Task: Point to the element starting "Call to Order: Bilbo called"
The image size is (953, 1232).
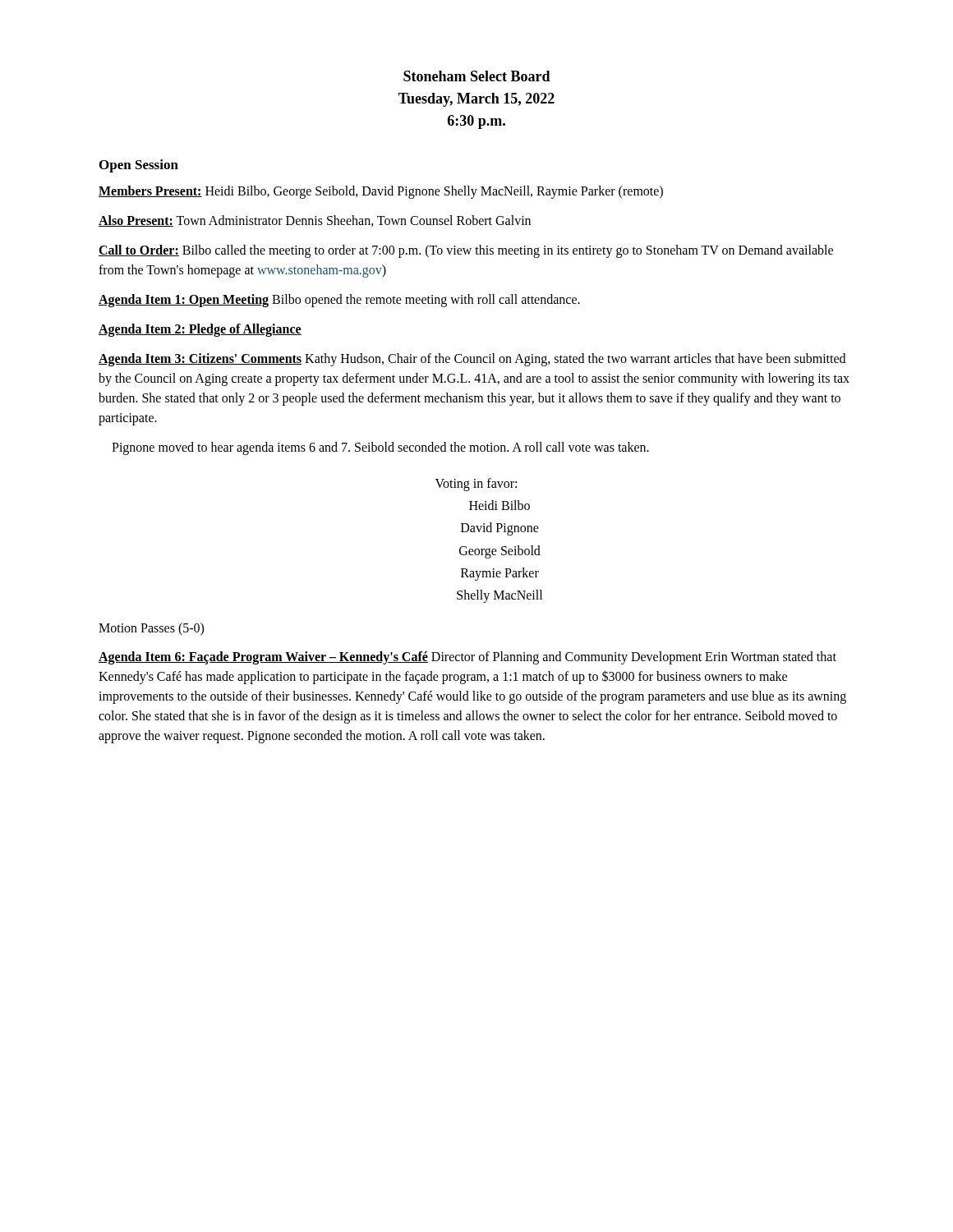Action: 466,260
